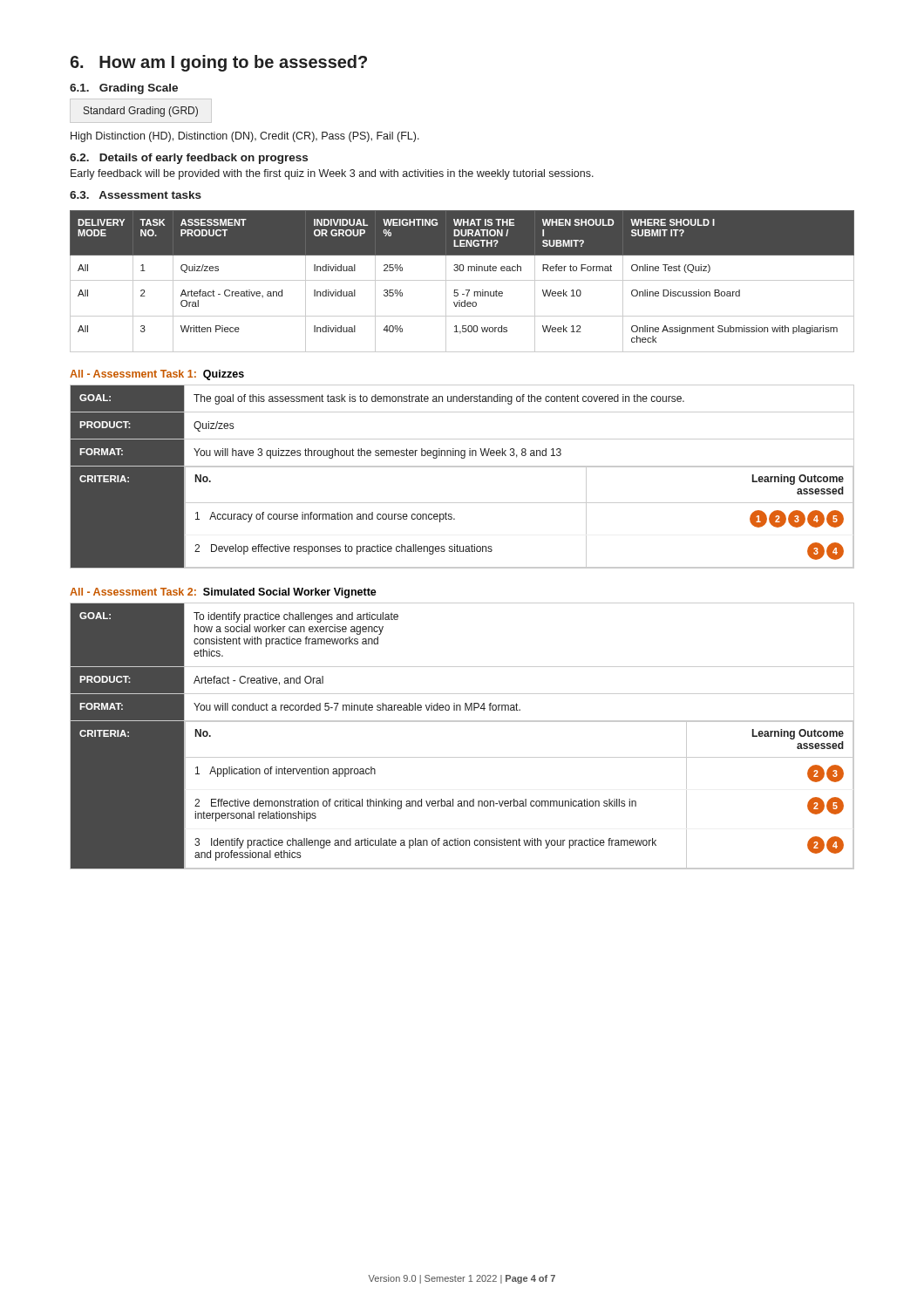Point to the section header beginning "6.2. Details of early"
The width and height of the screenshot is (924, 1308).
pos(189,157)
